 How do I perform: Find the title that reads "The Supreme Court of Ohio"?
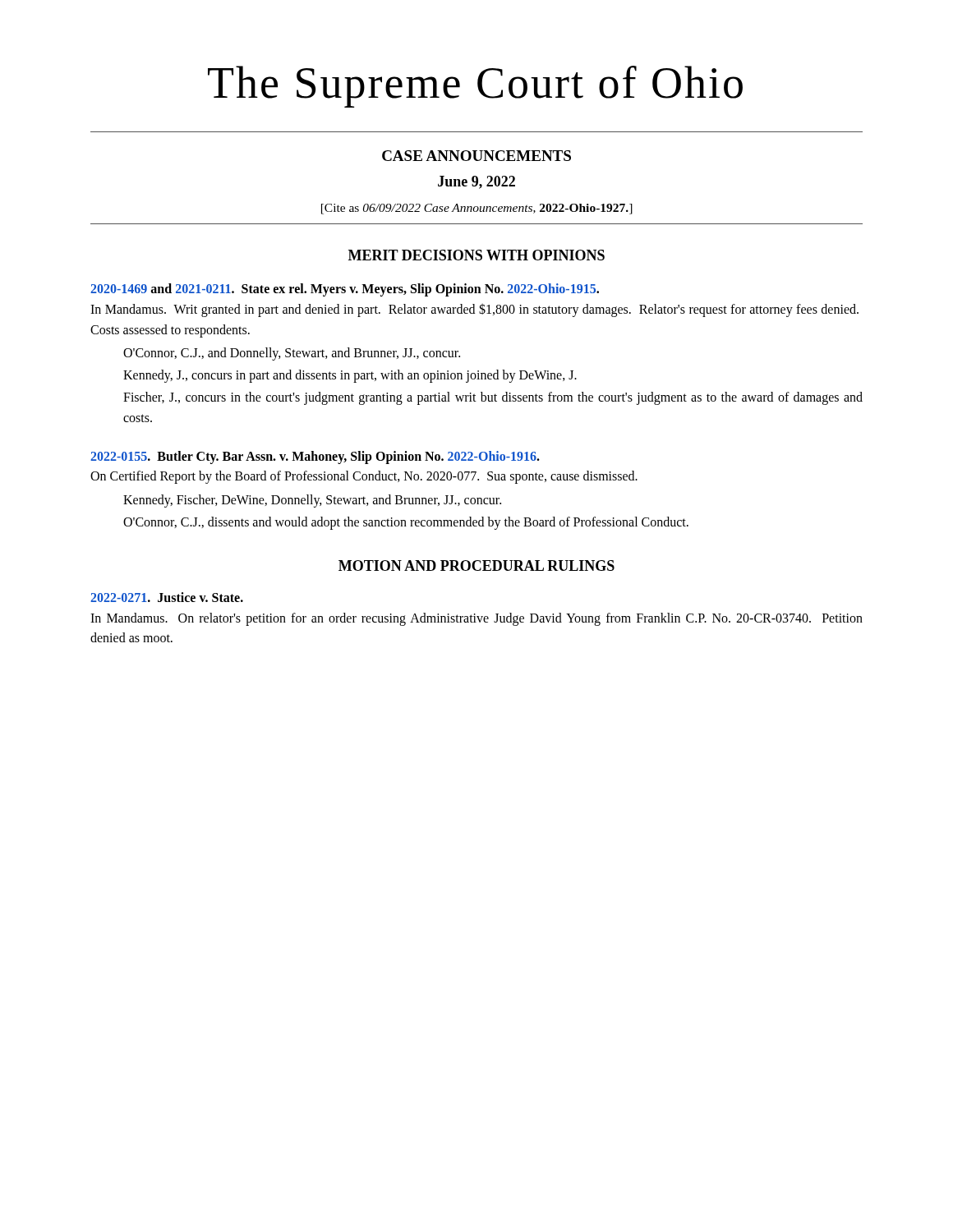[476, 83]
